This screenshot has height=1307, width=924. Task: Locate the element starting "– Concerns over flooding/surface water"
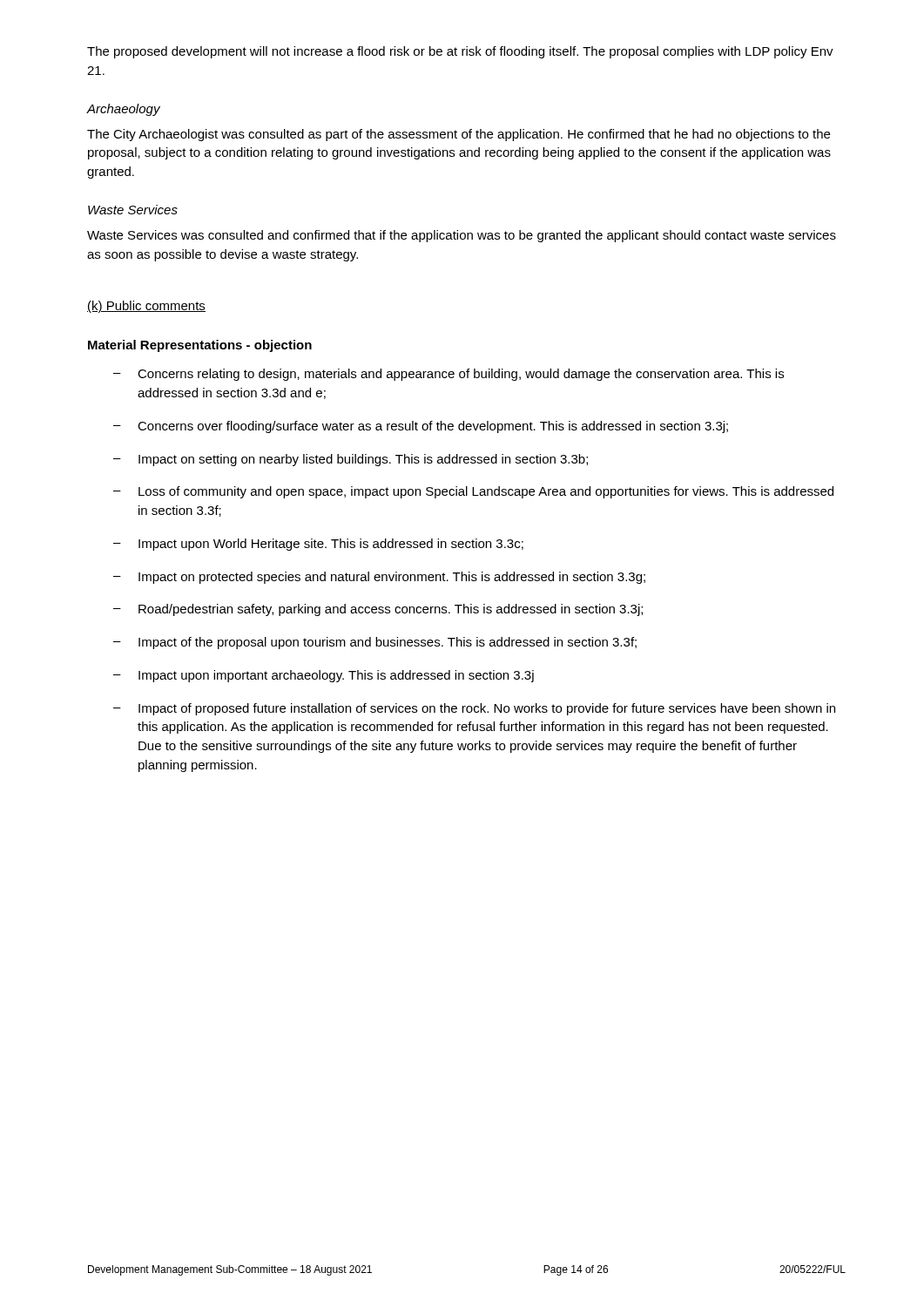(x=479, y=426)
